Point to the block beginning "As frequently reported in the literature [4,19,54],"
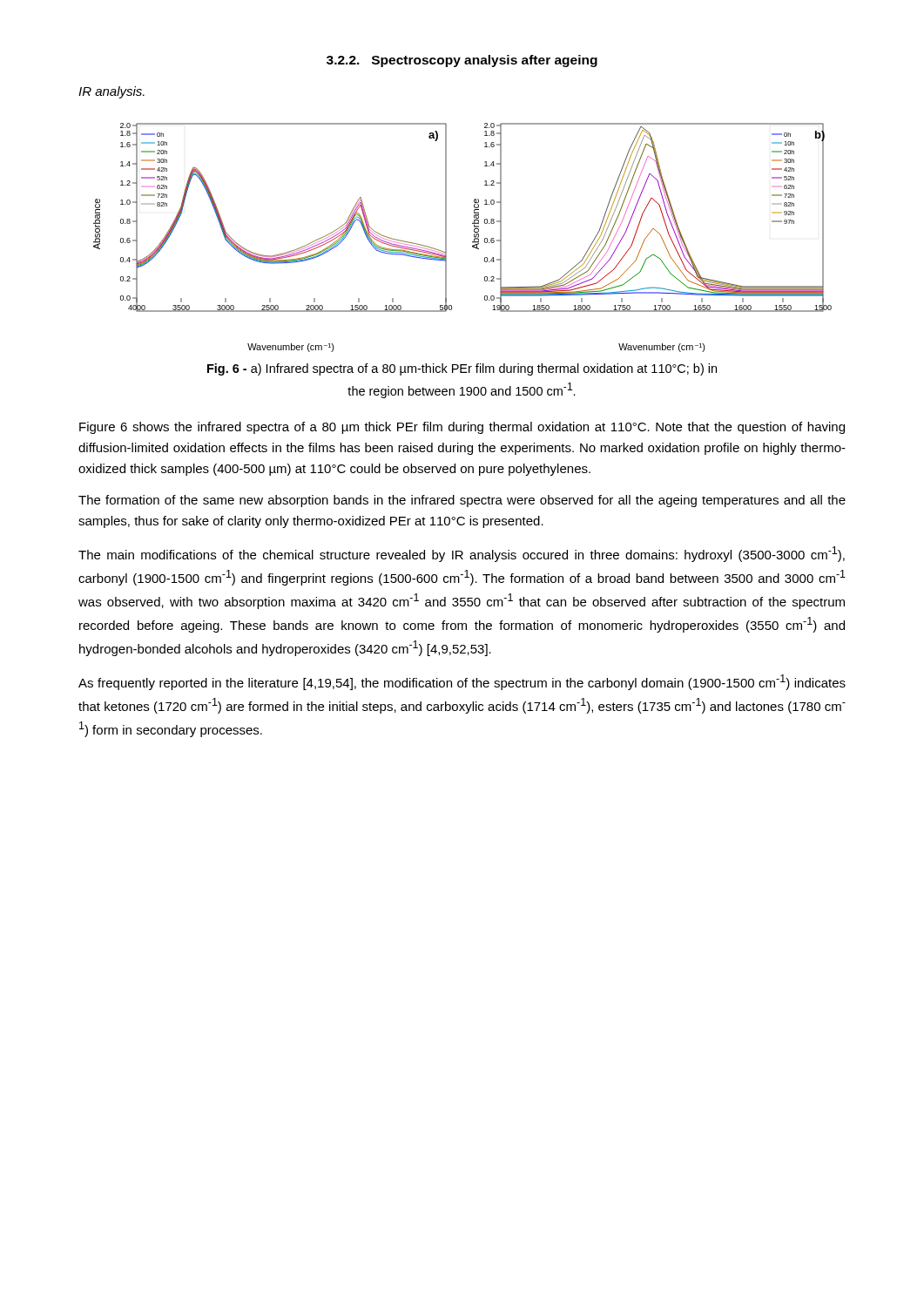This screenshot has width=924, height=1307. (x=462, y=705)
